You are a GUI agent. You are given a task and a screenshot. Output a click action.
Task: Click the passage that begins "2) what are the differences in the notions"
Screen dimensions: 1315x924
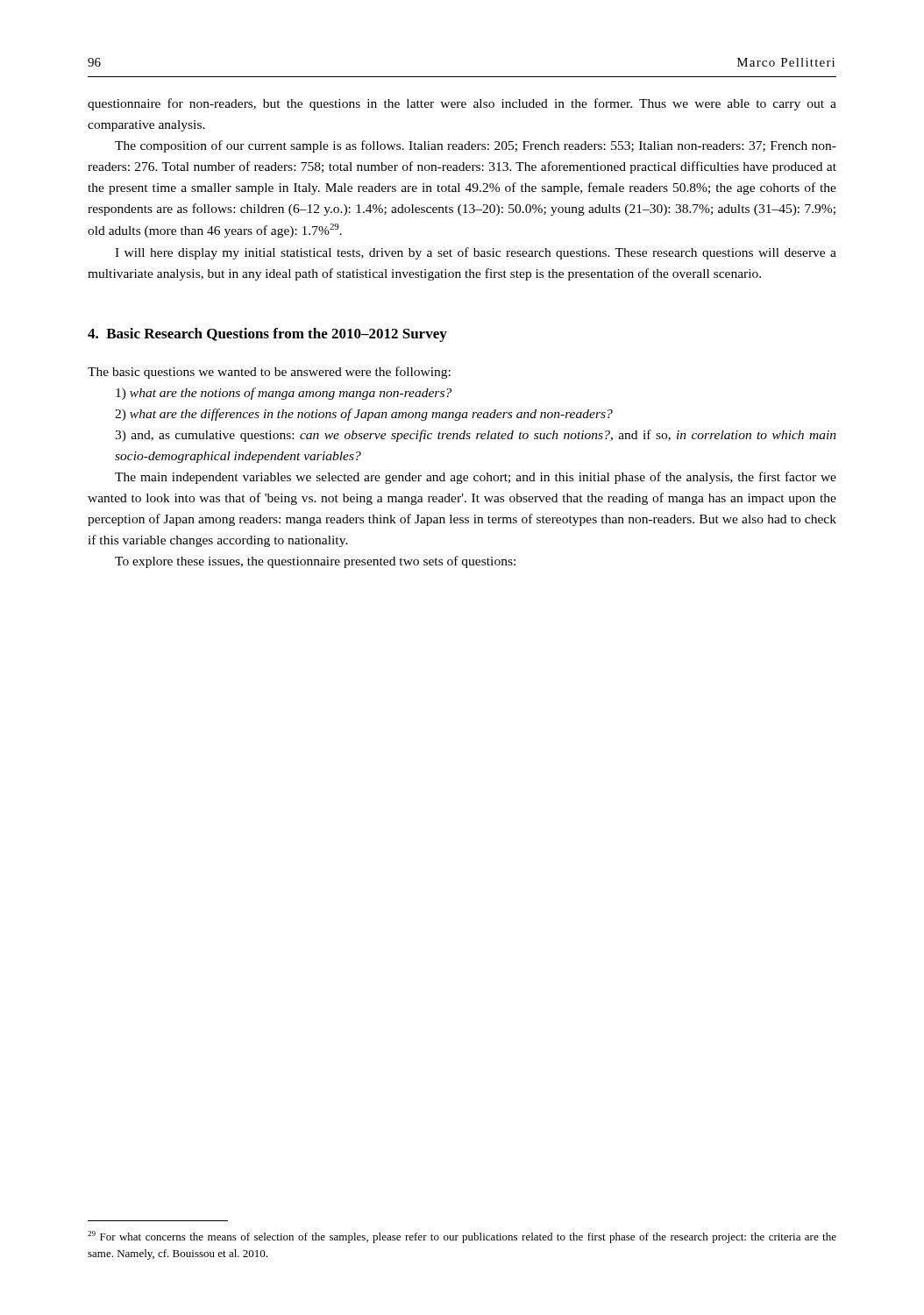[476, 414]
